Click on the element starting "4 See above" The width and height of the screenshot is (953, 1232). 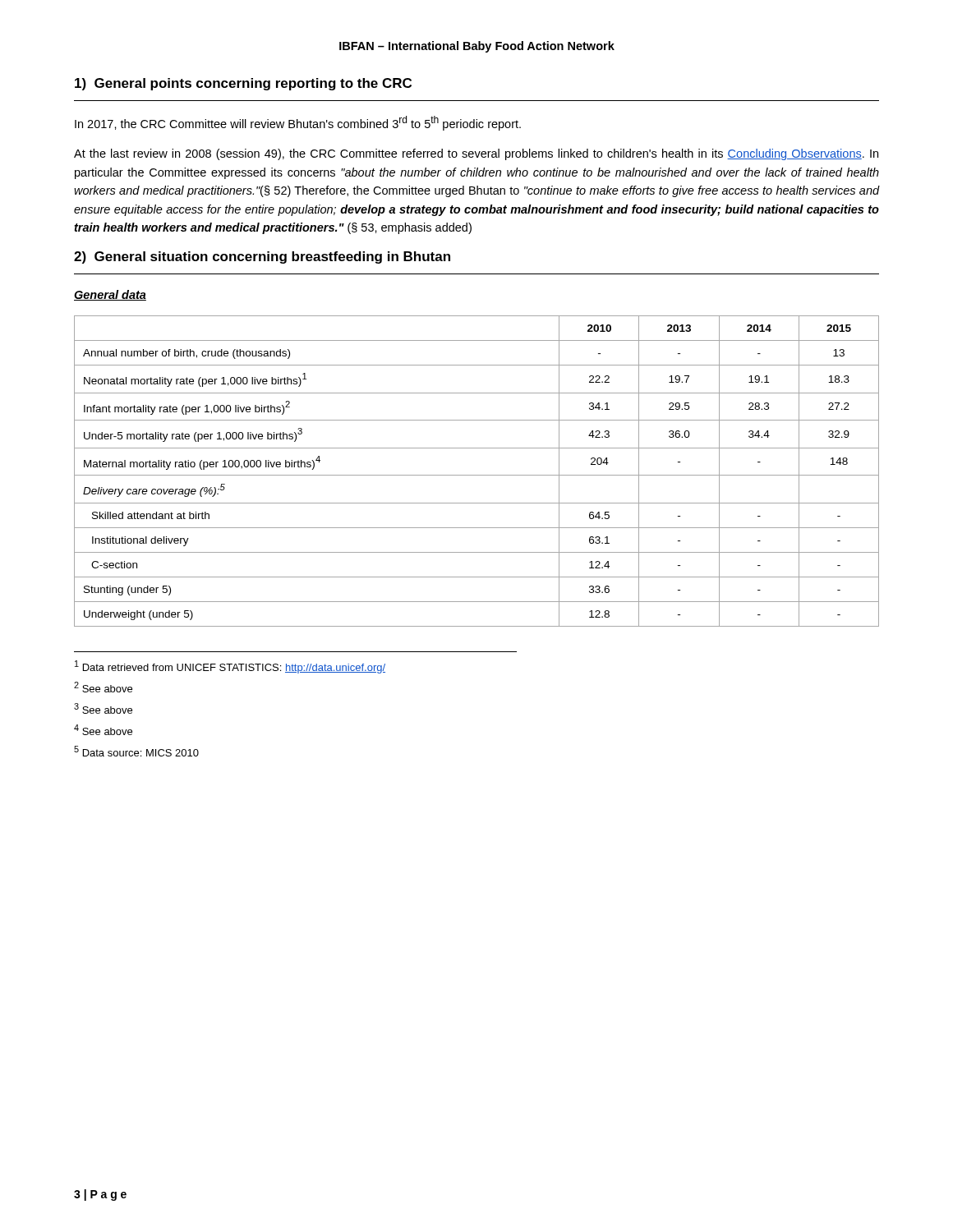(x=103, y=730)
